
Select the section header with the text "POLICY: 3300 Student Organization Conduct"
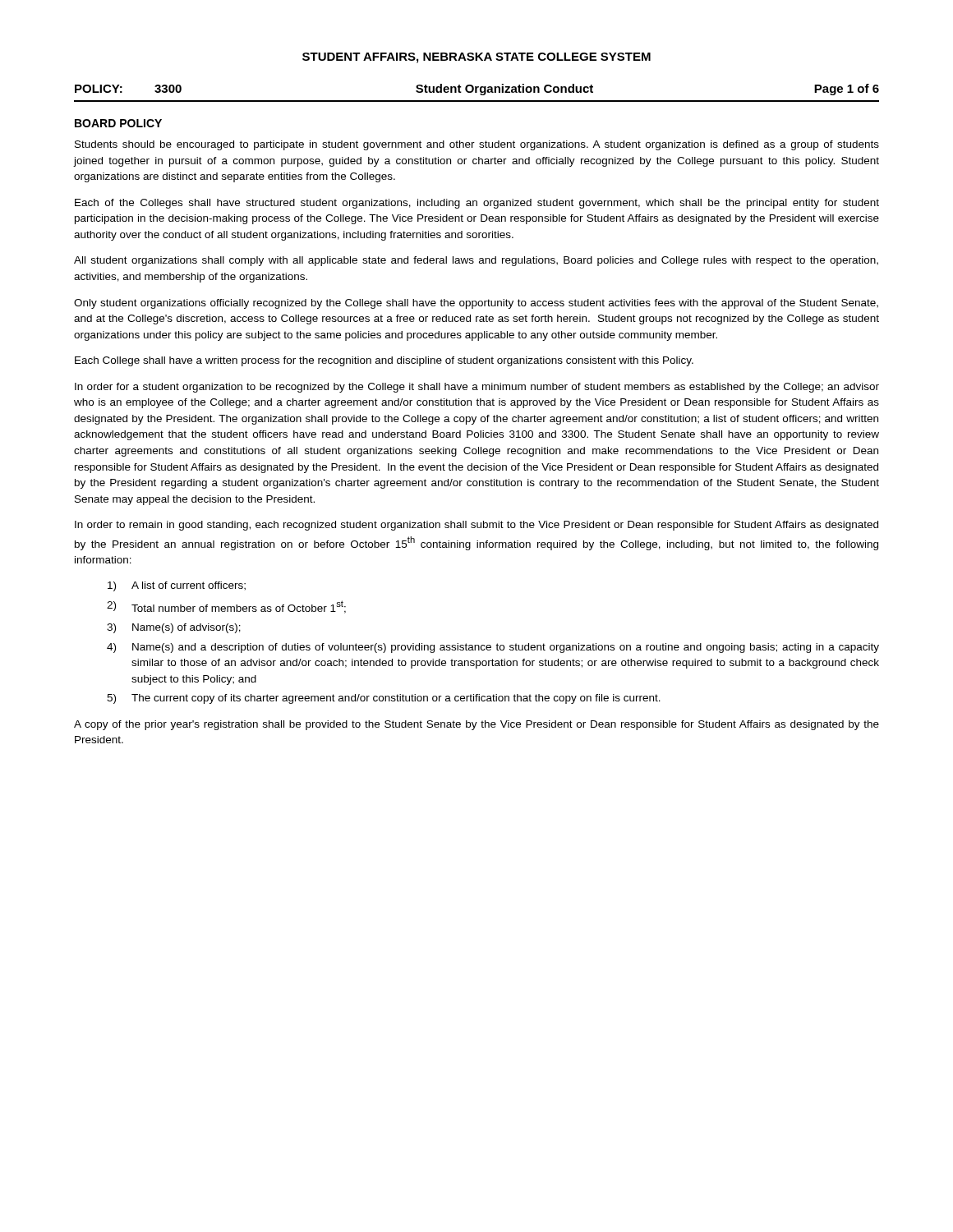476,88
